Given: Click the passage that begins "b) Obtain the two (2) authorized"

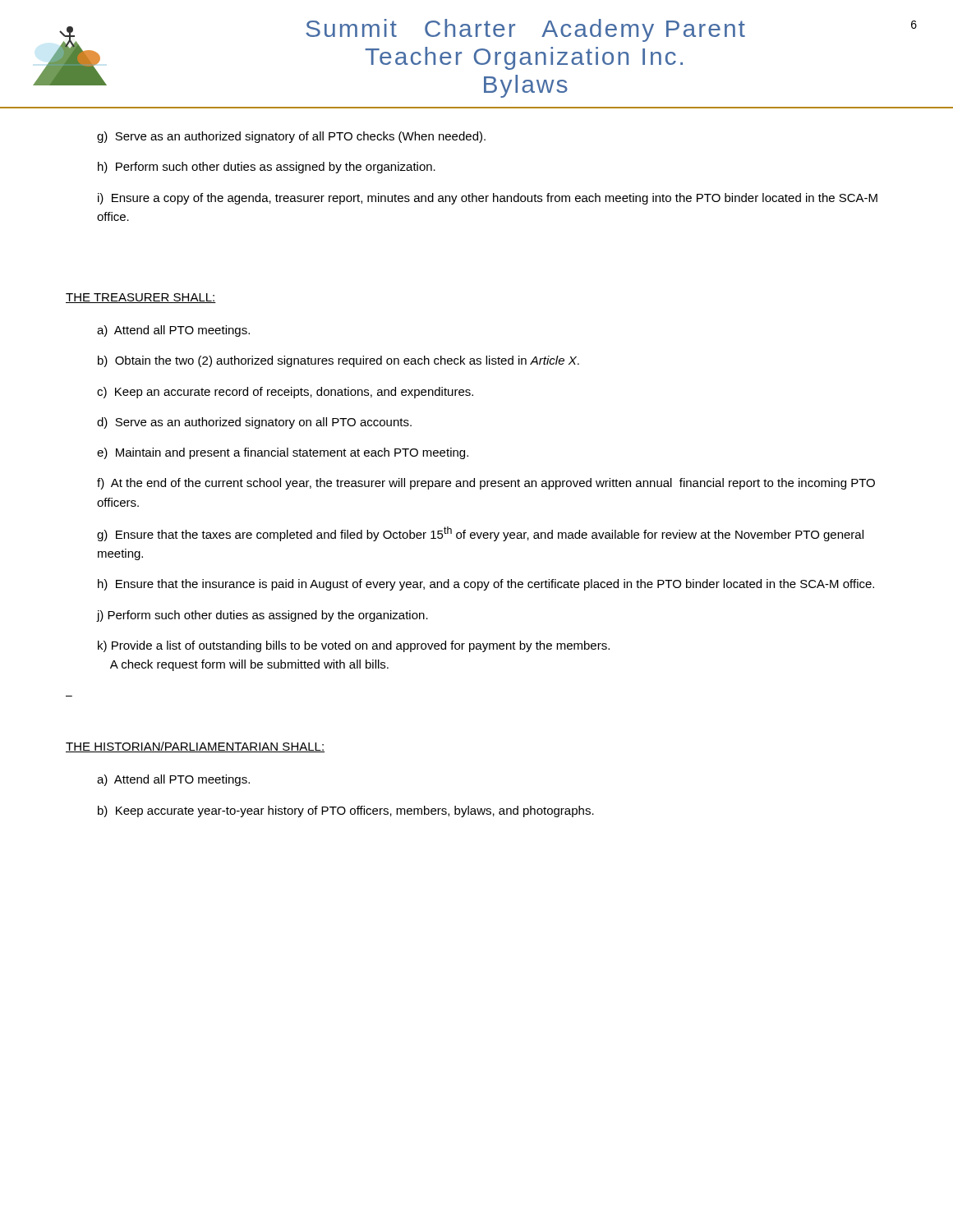Looking at the screenshot, I should 338,360.
